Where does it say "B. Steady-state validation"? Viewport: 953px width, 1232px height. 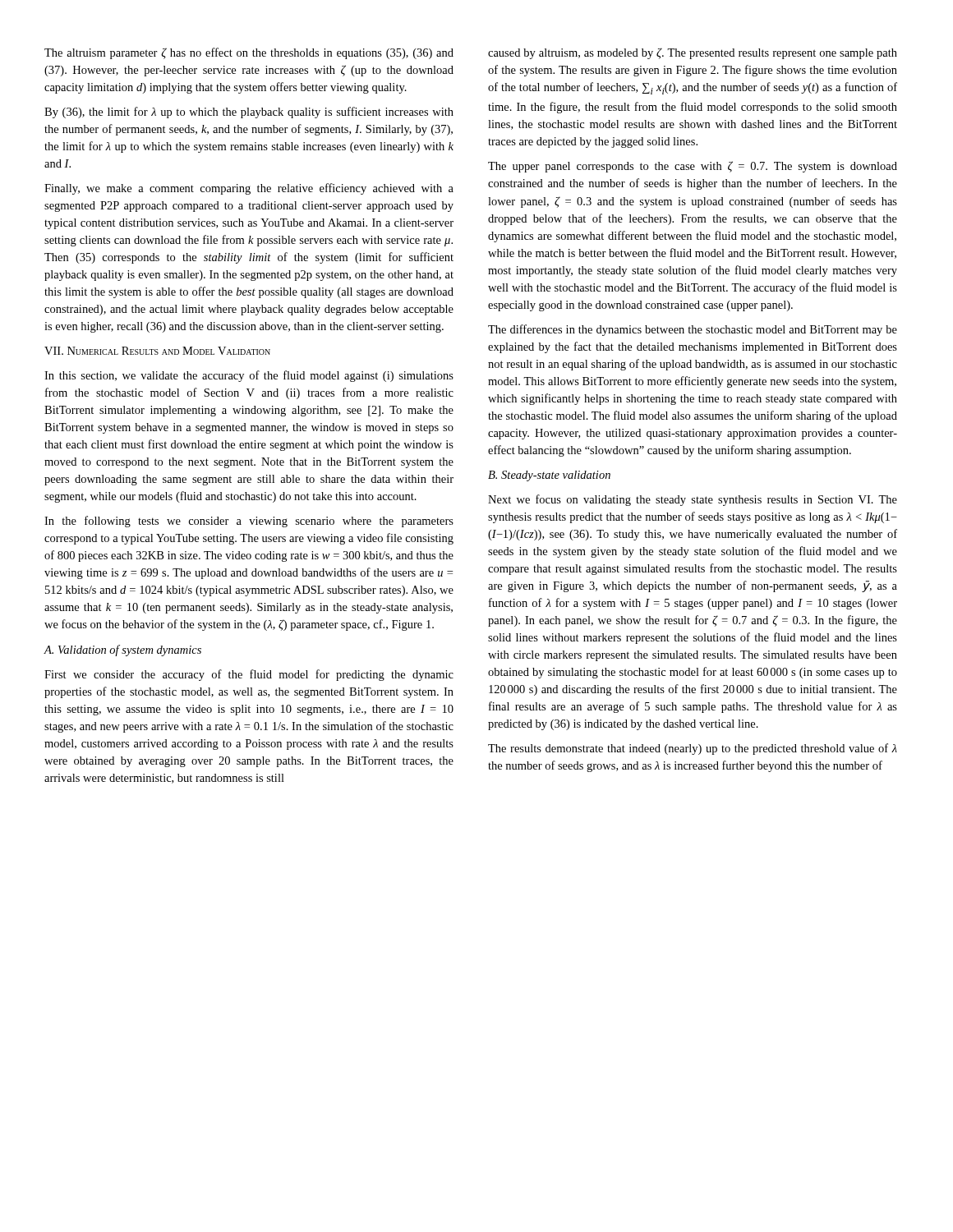tap(549, 476)
